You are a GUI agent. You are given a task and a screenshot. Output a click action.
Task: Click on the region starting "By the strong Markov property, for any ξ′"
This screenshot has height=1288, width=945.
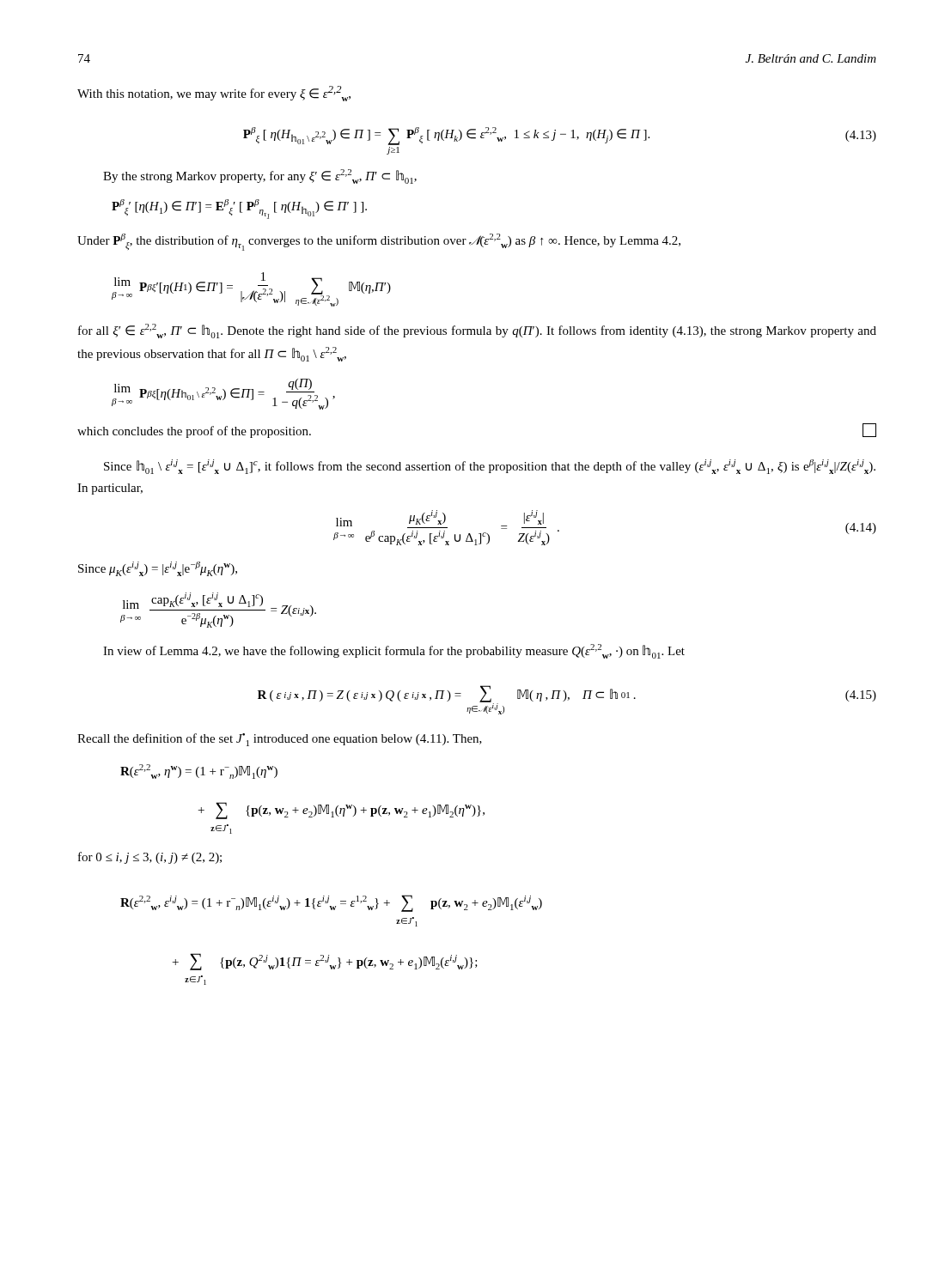click(x=260, y=176)
